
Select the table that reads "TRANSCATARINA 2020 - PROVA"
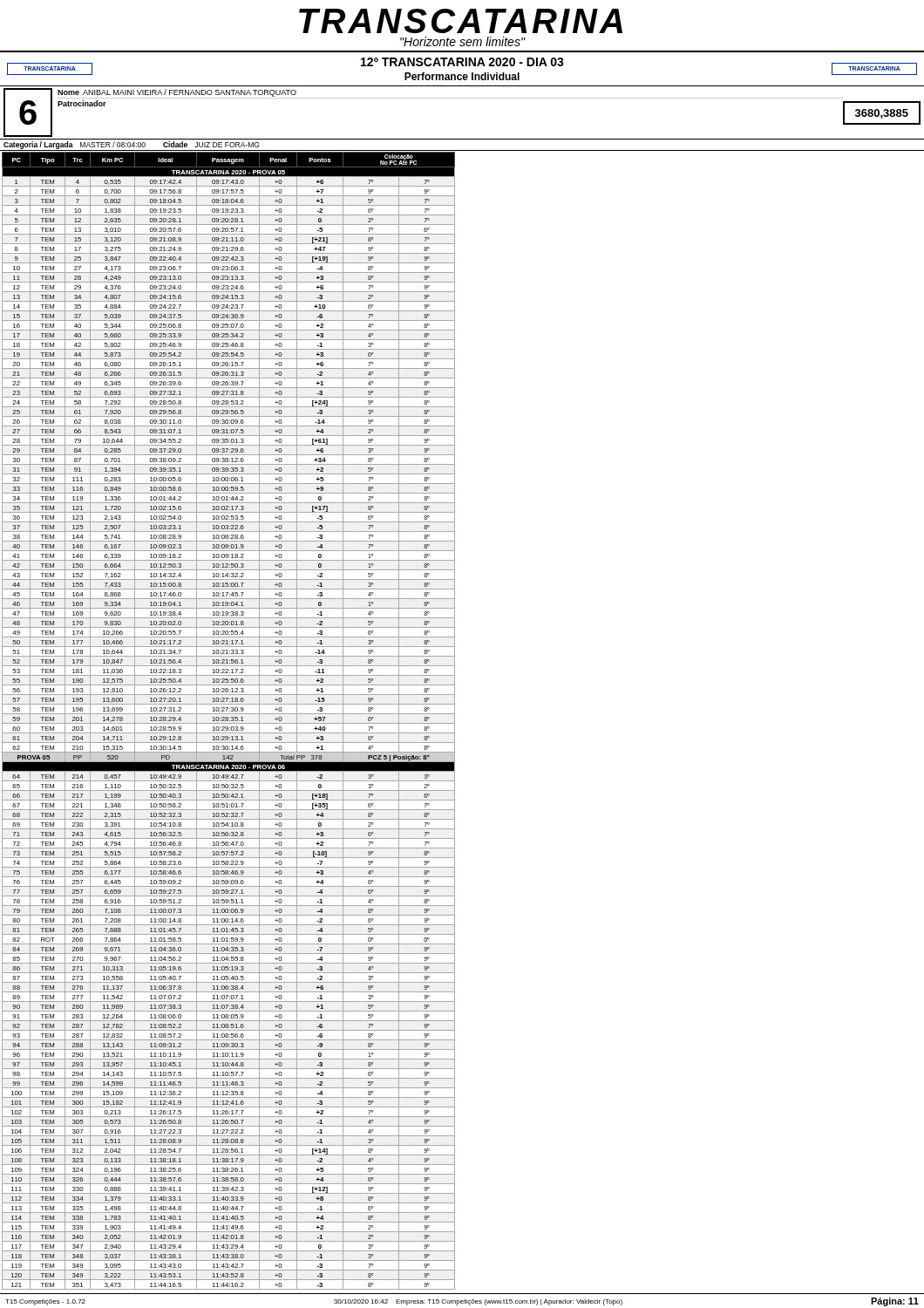(x=462, y=721)
